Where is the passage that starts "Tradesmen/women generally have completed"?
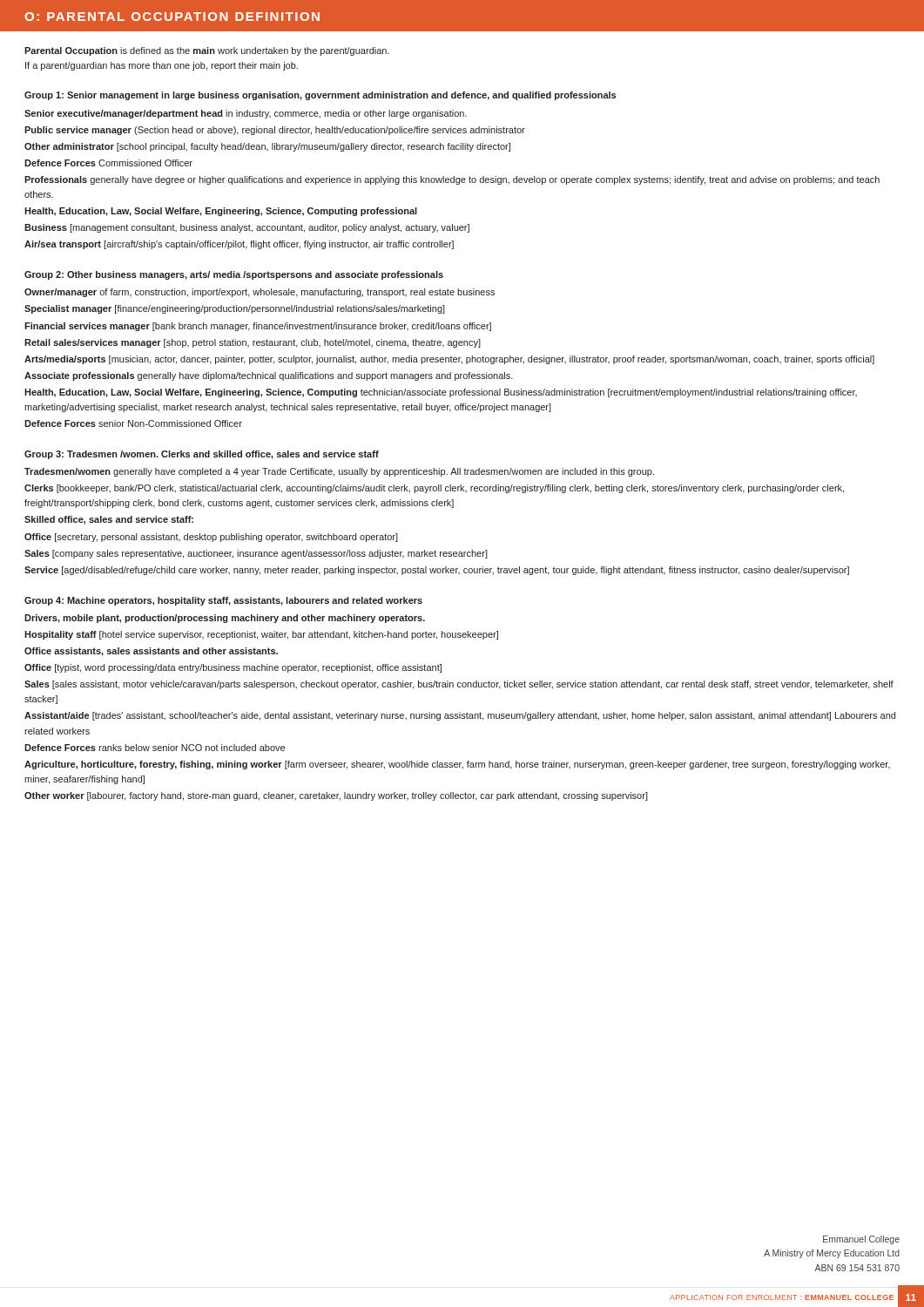 tap(339, 472)
